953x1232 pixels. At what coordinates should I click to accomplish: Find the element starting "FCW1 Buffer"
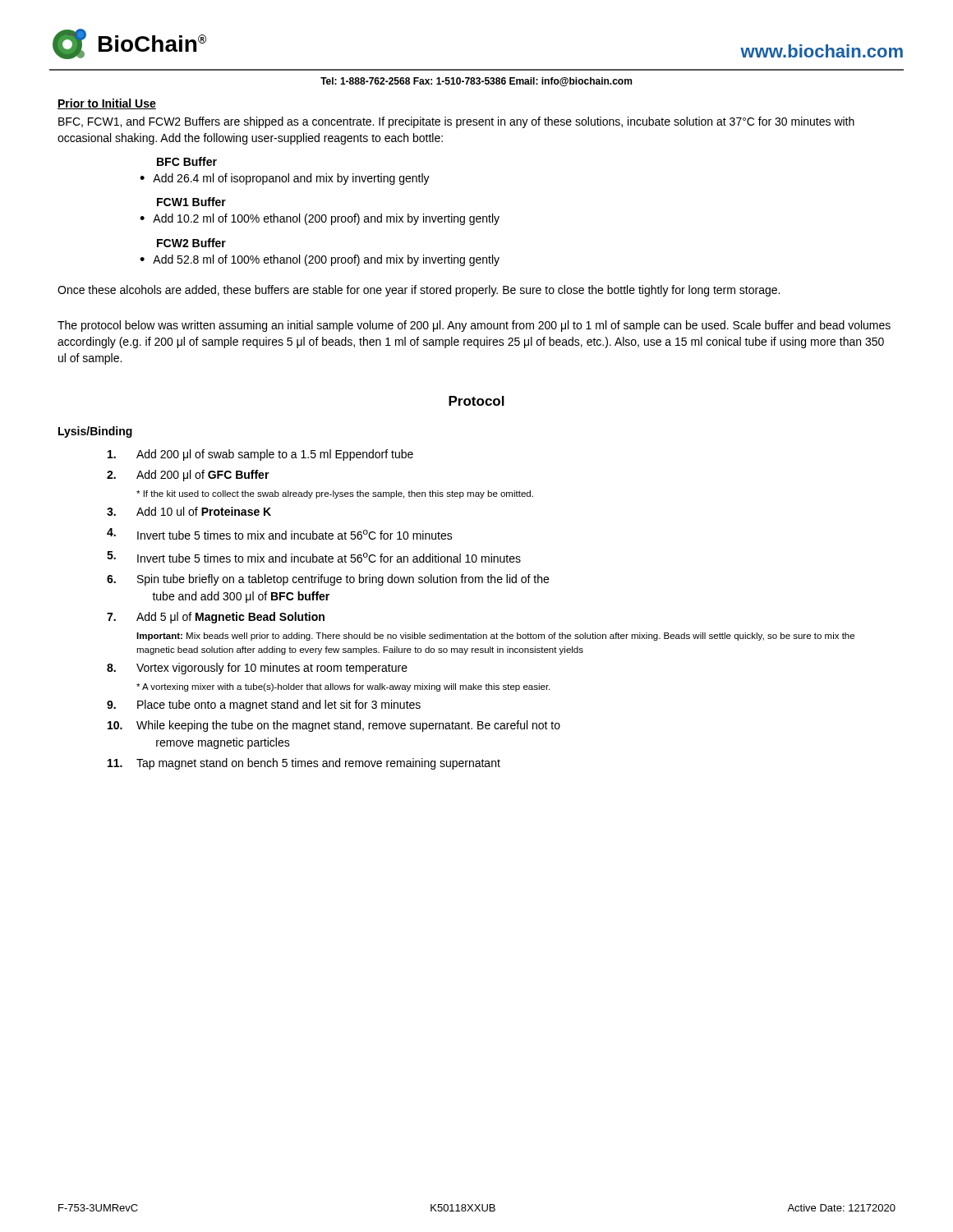click(191, 202)
